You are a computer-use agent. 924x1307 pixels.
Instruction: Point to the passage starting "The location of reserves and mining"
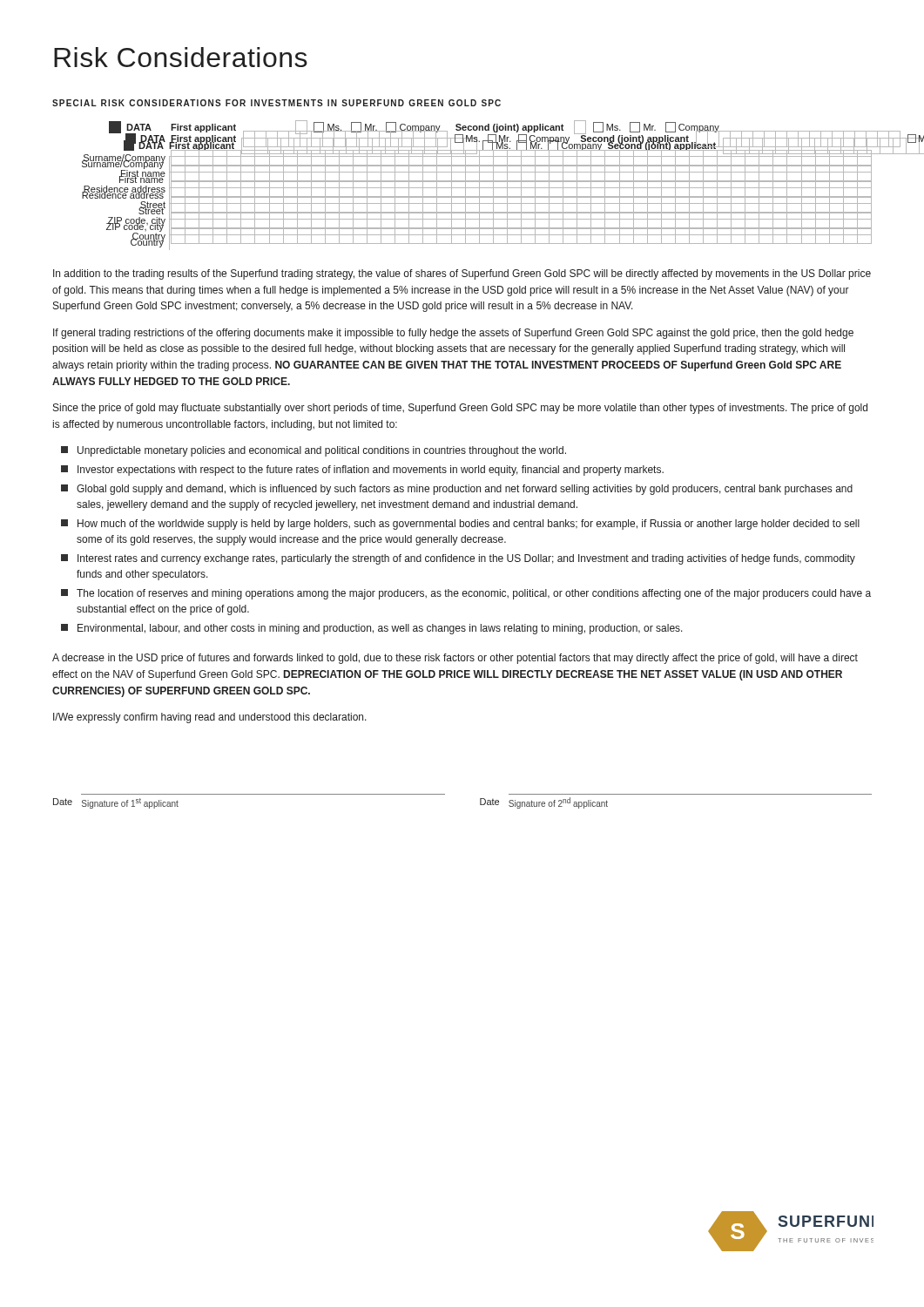466,601
